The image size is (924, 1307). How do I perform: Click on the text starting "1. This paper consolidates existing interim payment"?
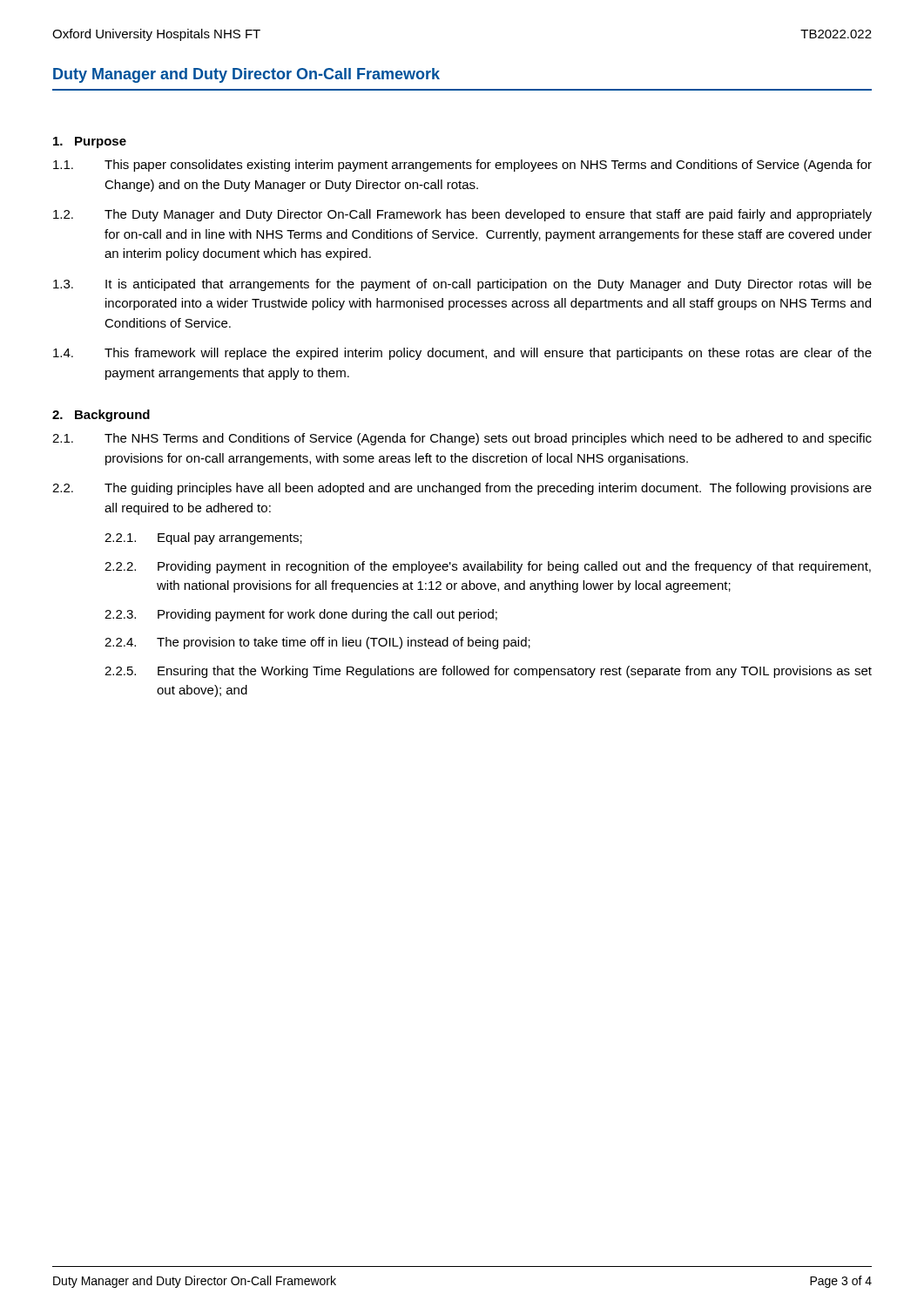pos(462,175)
